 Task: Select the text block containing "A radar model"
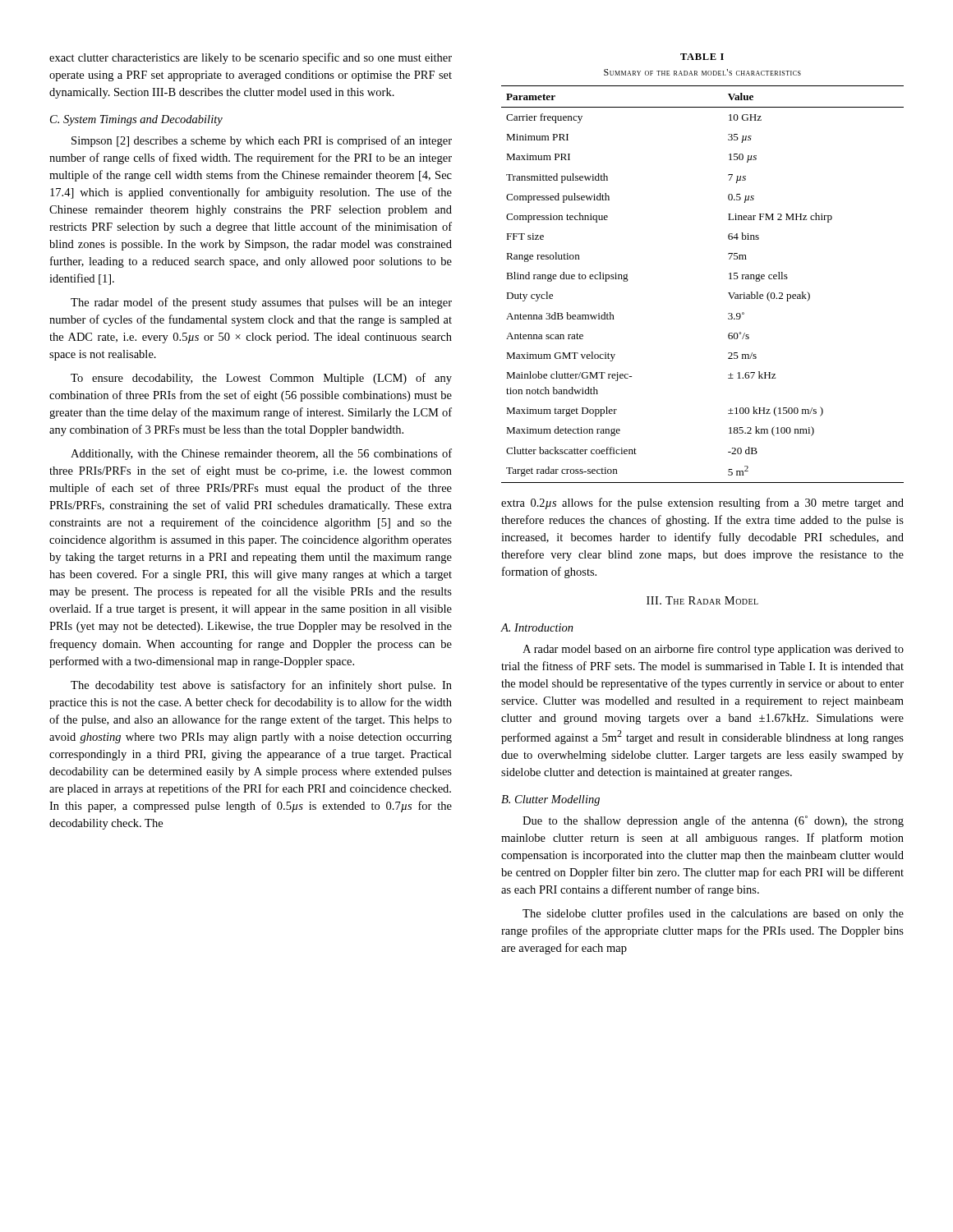coord(702,711)
